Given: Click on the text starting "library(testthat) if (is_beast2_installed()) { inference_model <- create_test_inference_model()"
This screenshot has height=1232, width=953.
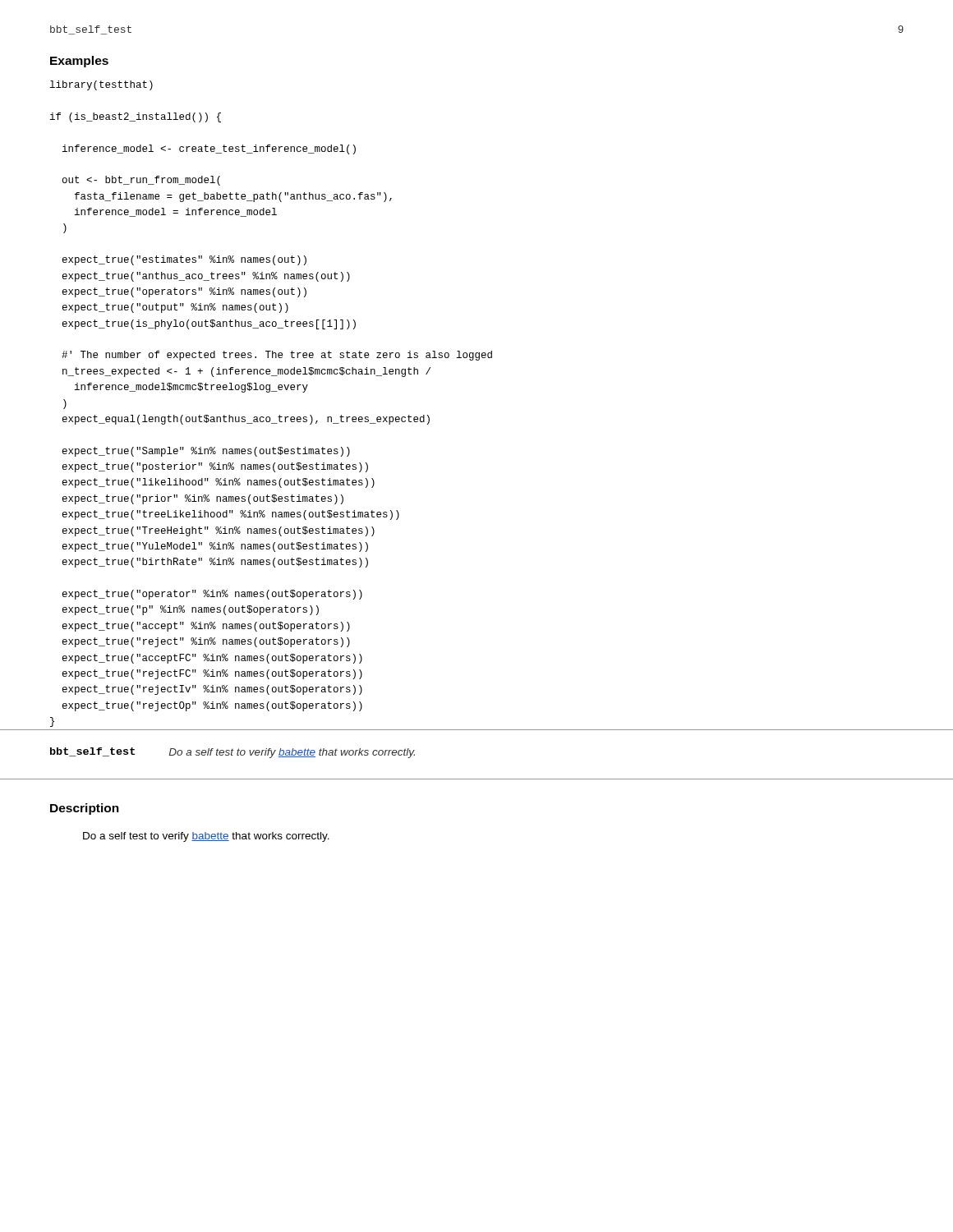Looking at the screenshot, I should pos(101,85).
